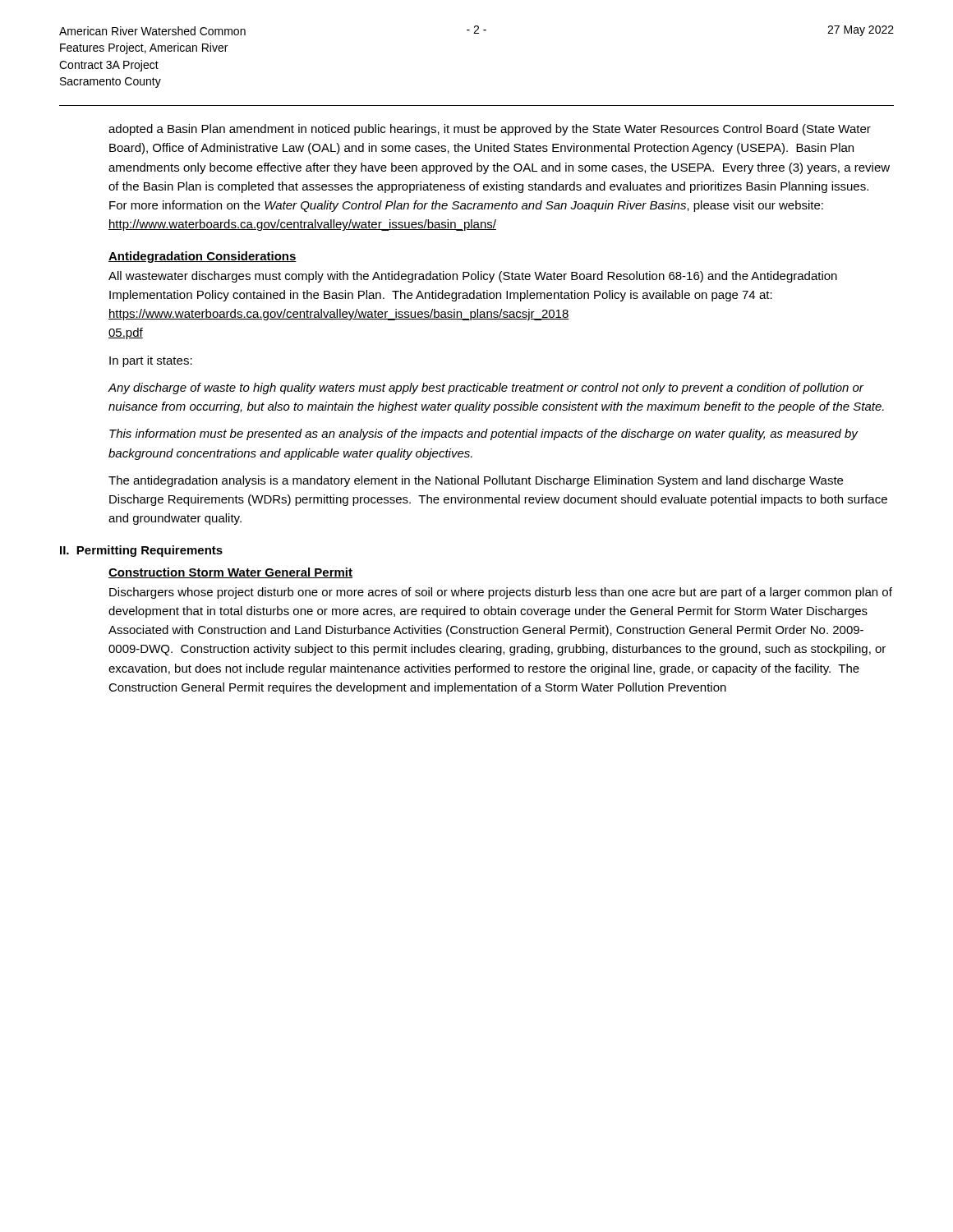Locate the block starting "II. Permitting Requirements"
Screen dimensions: 1232x953
[141, 549]
